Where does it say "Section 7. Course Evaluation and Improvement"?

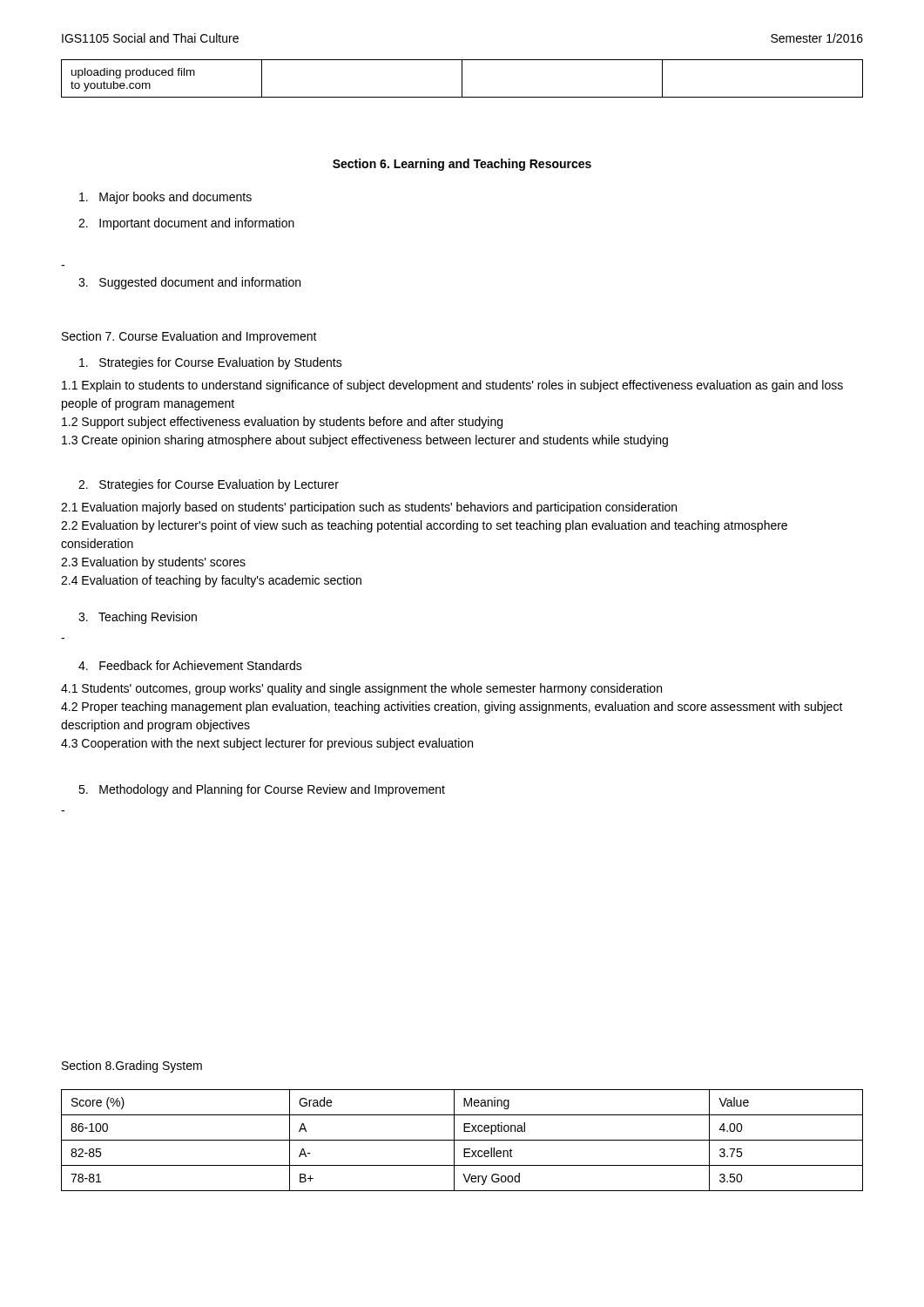(x=189, y=336)
